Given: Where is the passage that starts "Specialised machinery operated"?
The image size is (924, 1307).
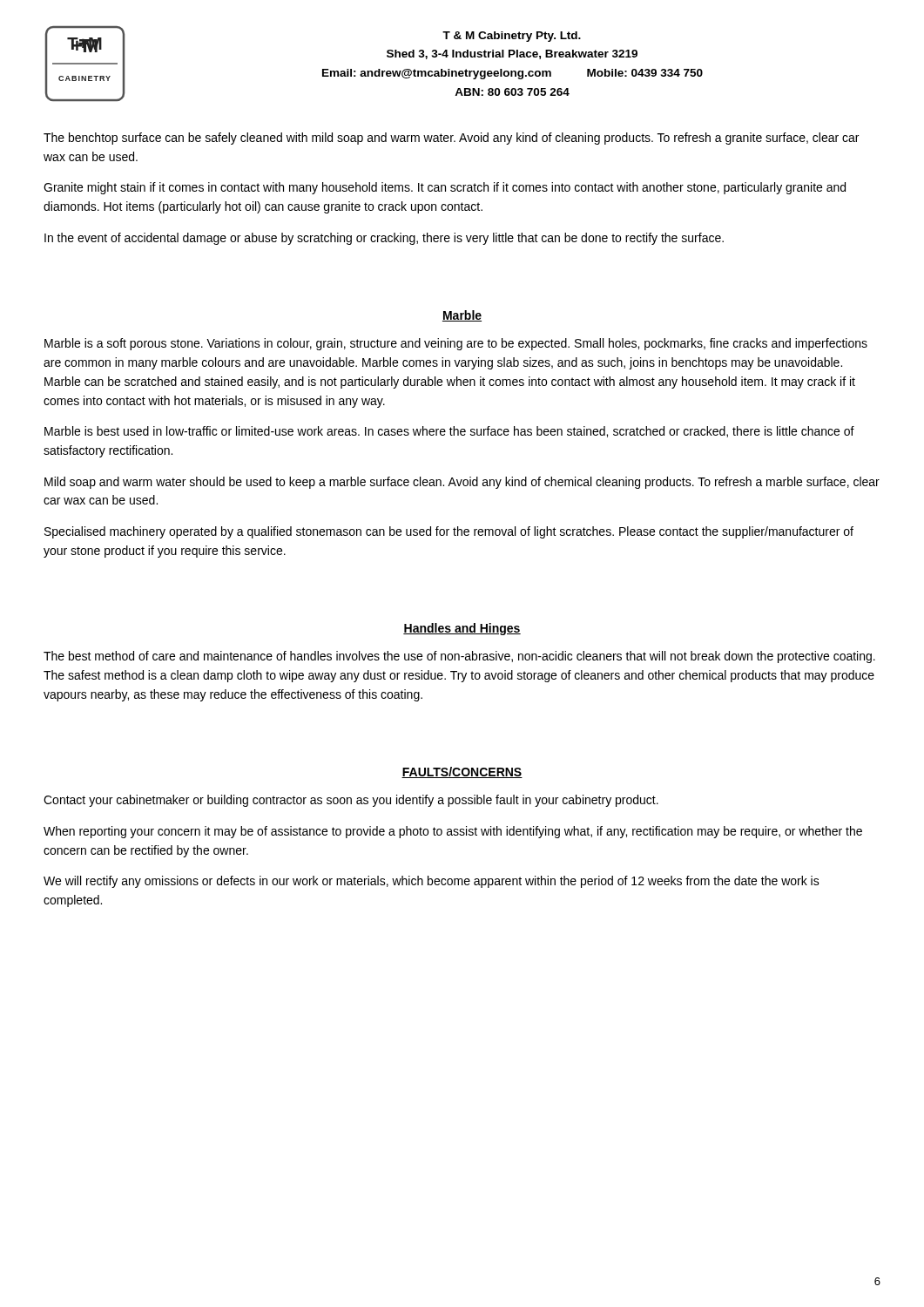Looking at the screenshot, I should (x=448, y=541).
